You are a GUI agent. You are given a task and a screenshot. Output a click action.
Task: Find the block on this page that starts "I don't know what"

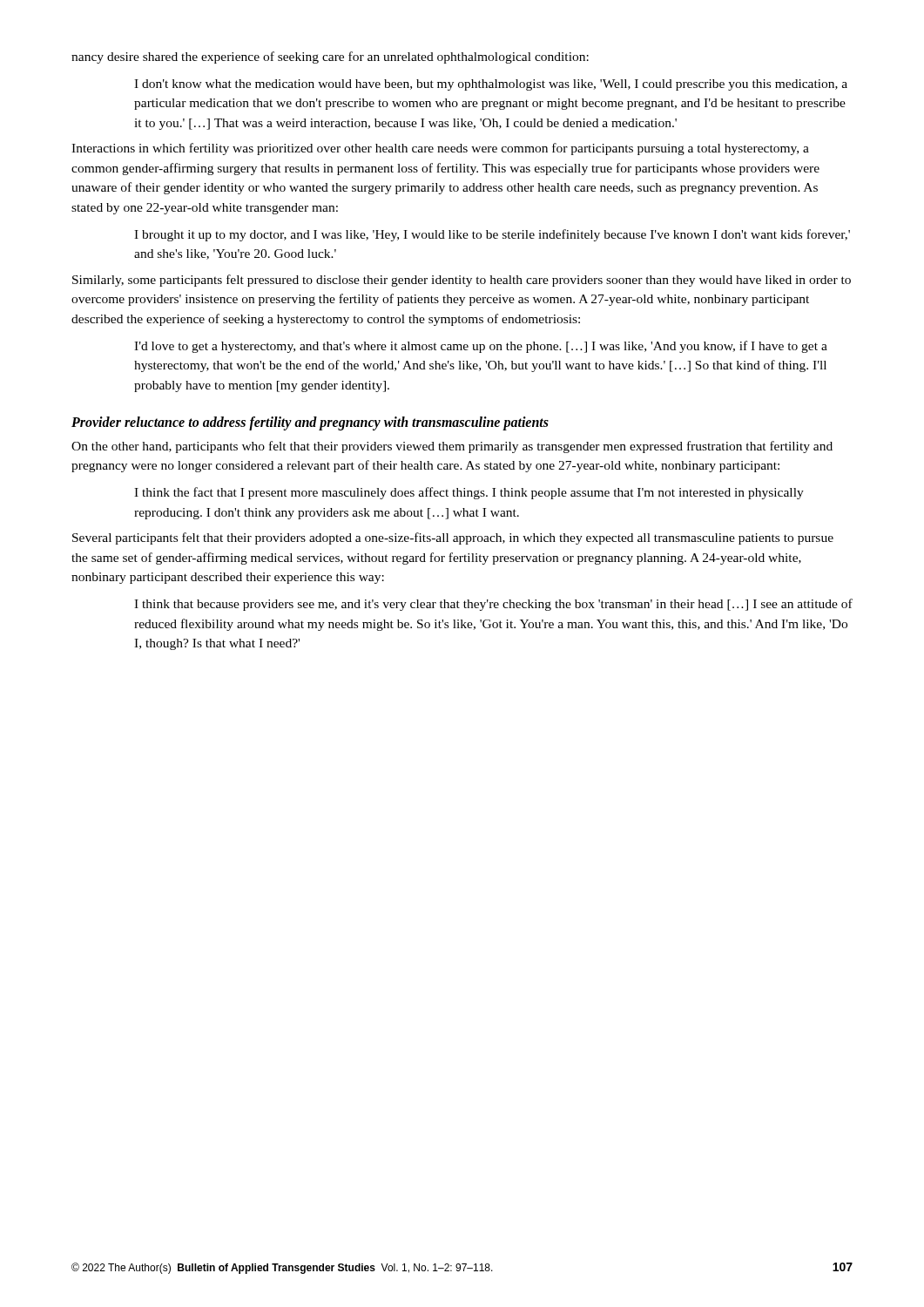491,103
